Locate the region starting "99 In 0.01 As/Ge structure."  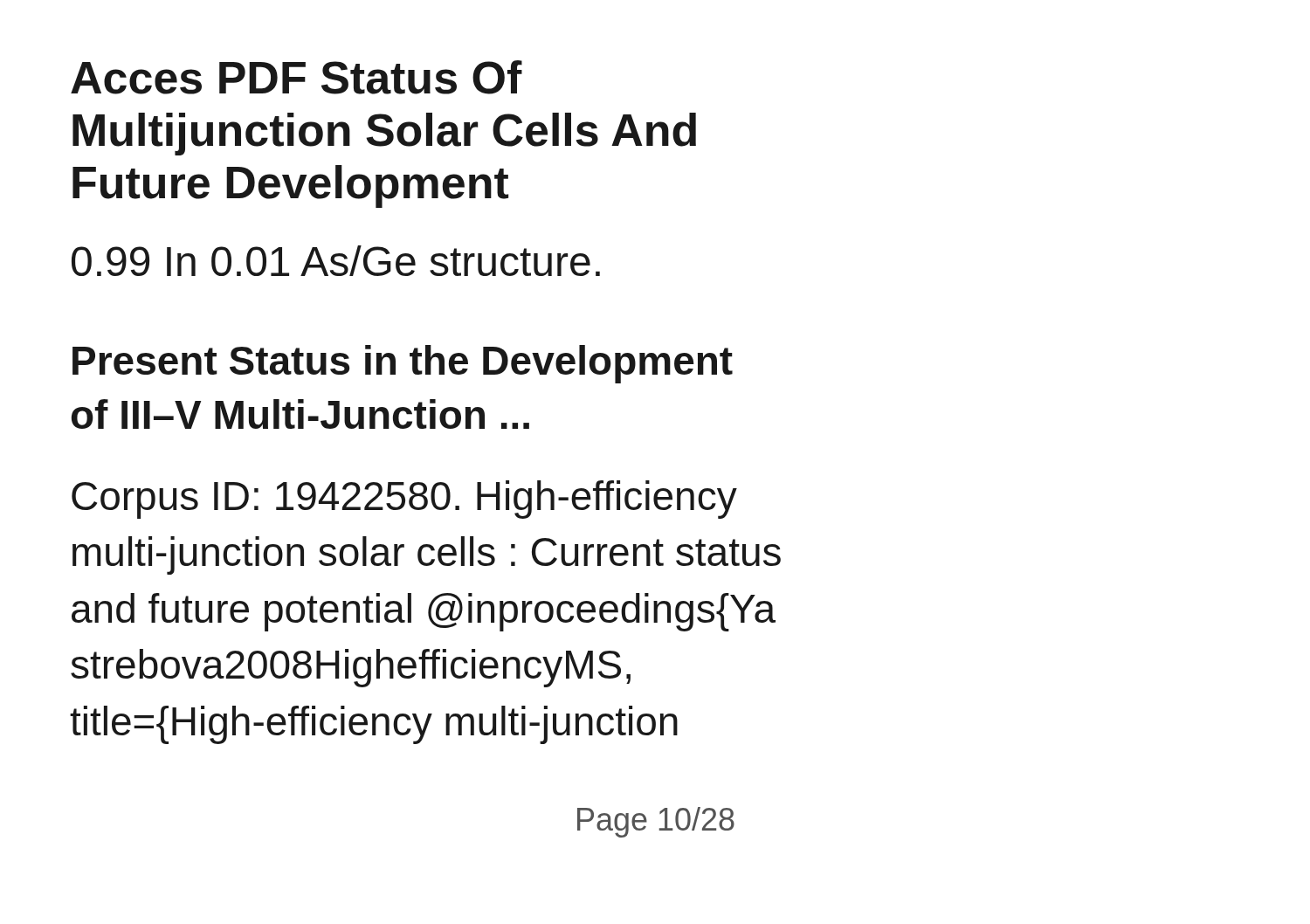click(337, 262)
